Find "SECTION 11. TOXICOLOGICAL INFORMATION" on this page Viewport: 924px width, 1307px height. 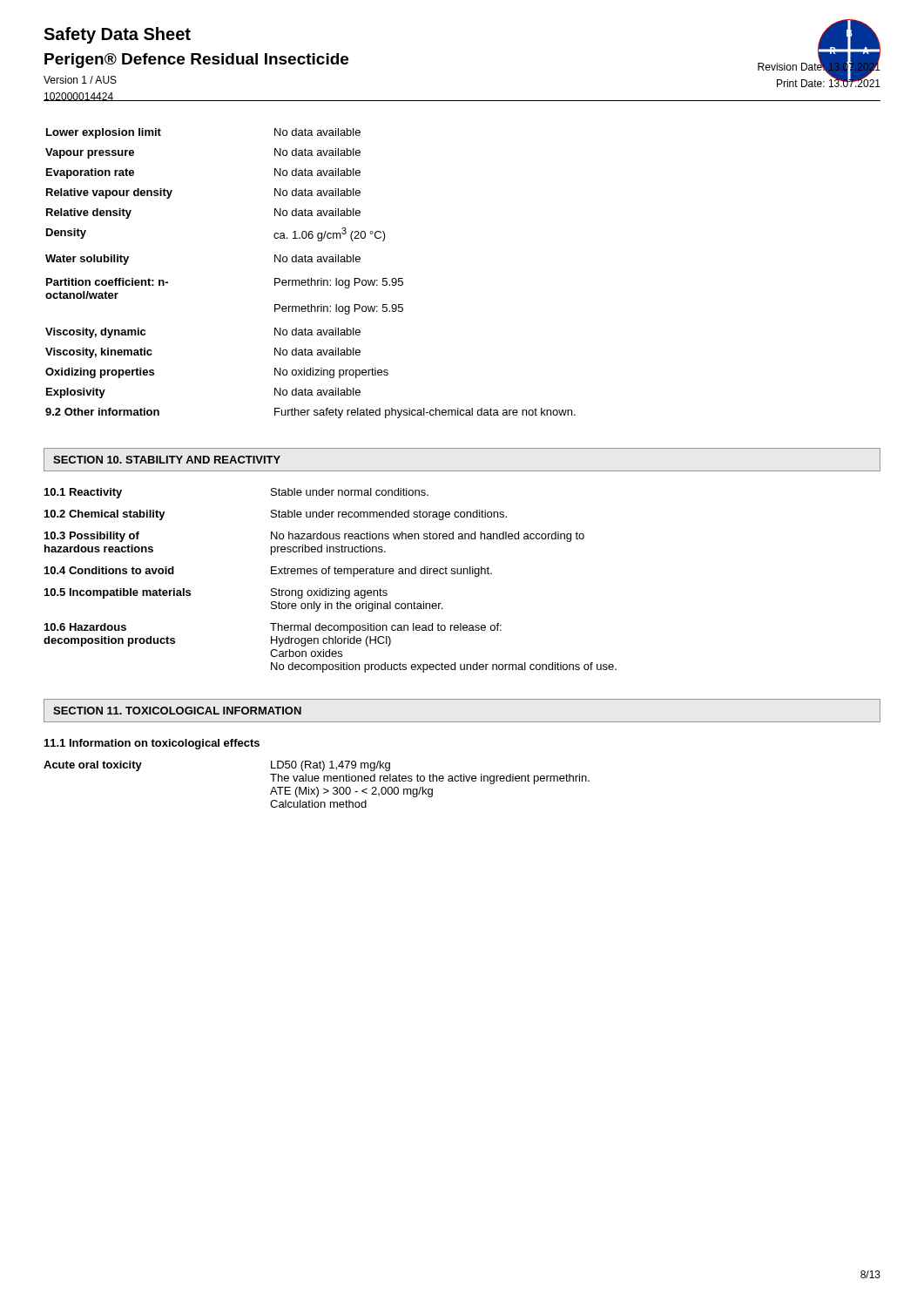177,711
